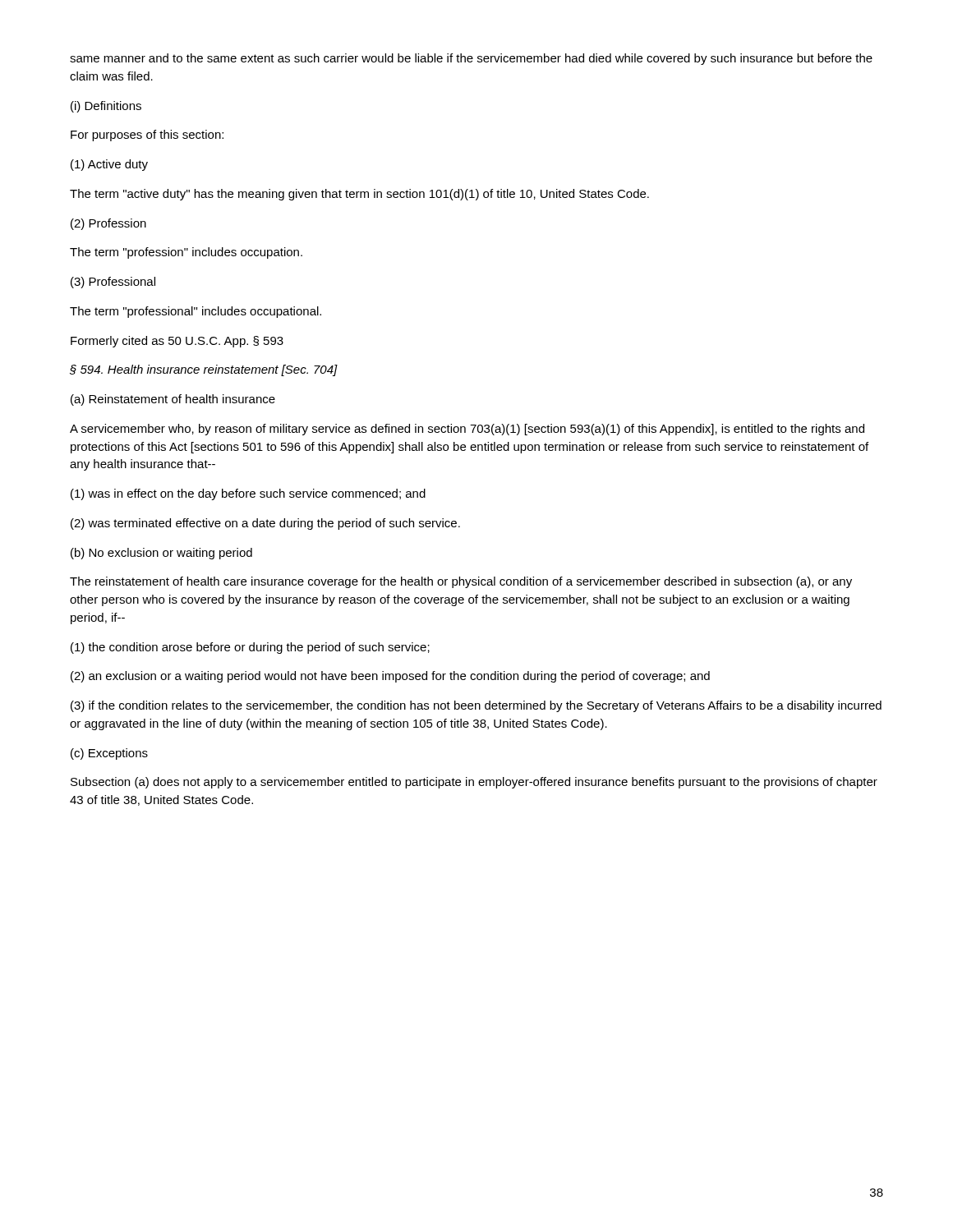Locate the list item that says "(1) the condition arose before or during"
953x1232 pixels.
[250, 646]
